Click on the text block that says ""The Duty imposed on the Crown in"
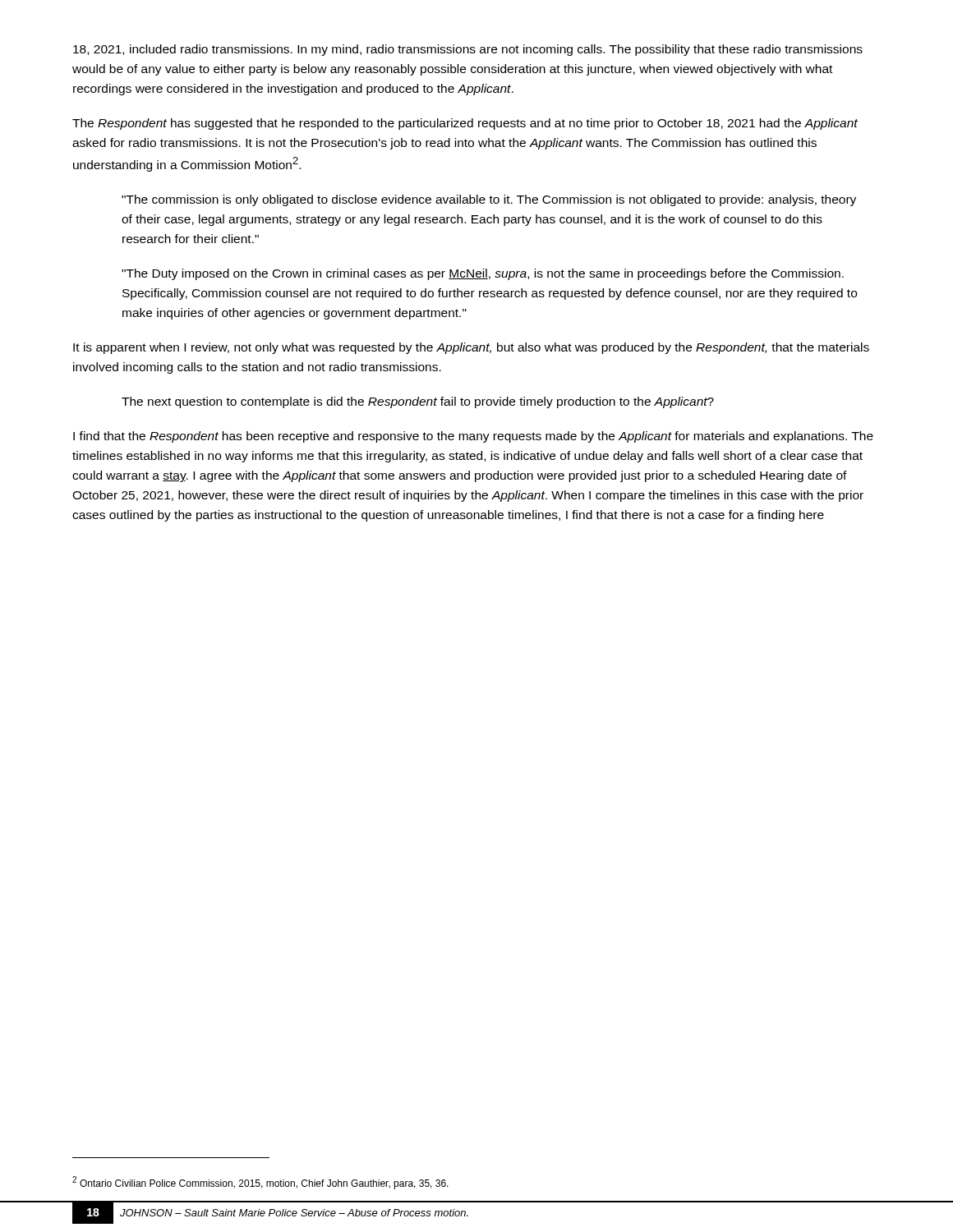 [490, 293]
